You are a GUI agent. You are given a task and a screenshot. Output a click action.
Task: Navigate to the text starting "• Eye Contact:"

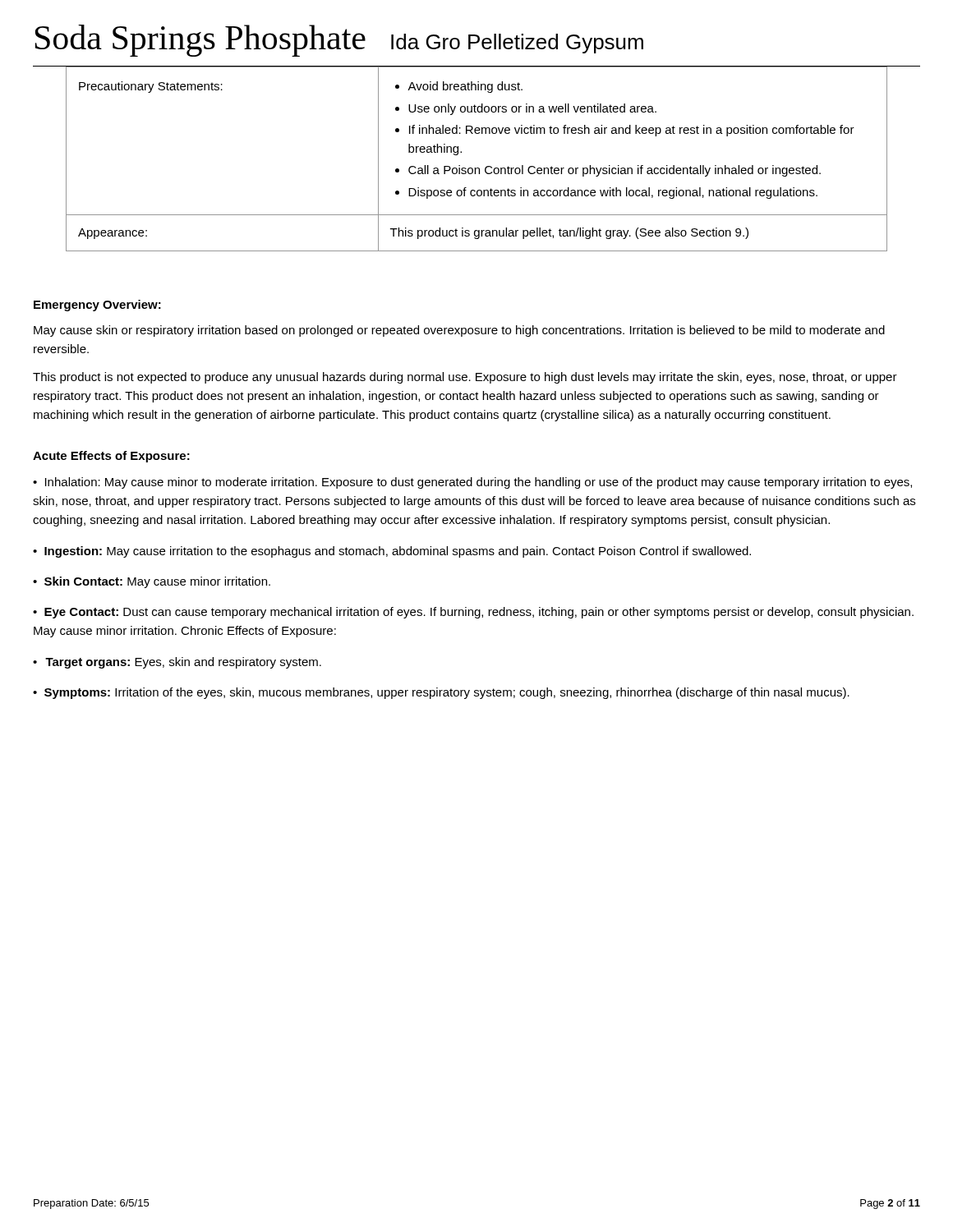point(474,621)
